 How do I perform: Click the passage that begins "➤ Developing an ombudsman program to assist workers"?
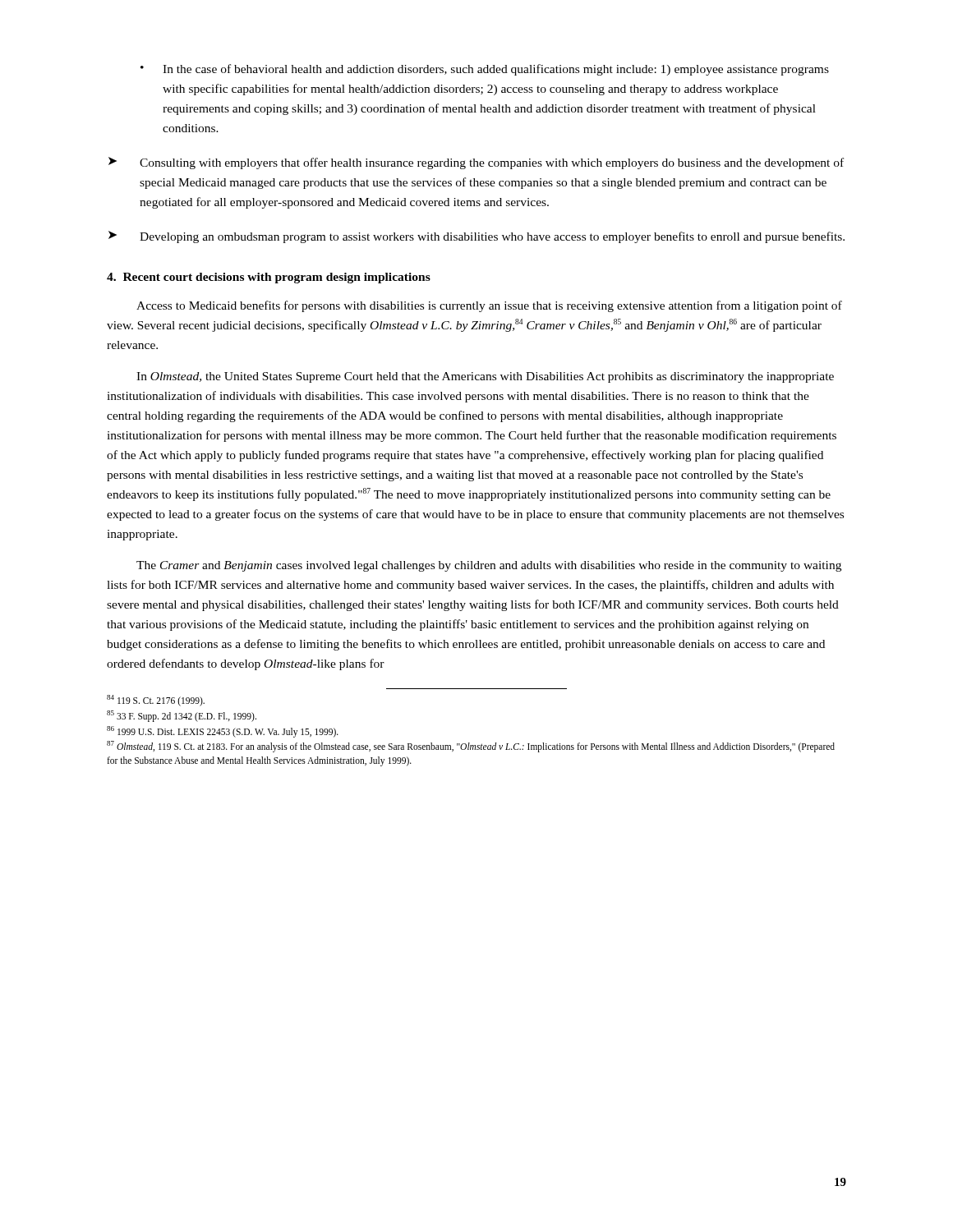click(x=476, y=237)
